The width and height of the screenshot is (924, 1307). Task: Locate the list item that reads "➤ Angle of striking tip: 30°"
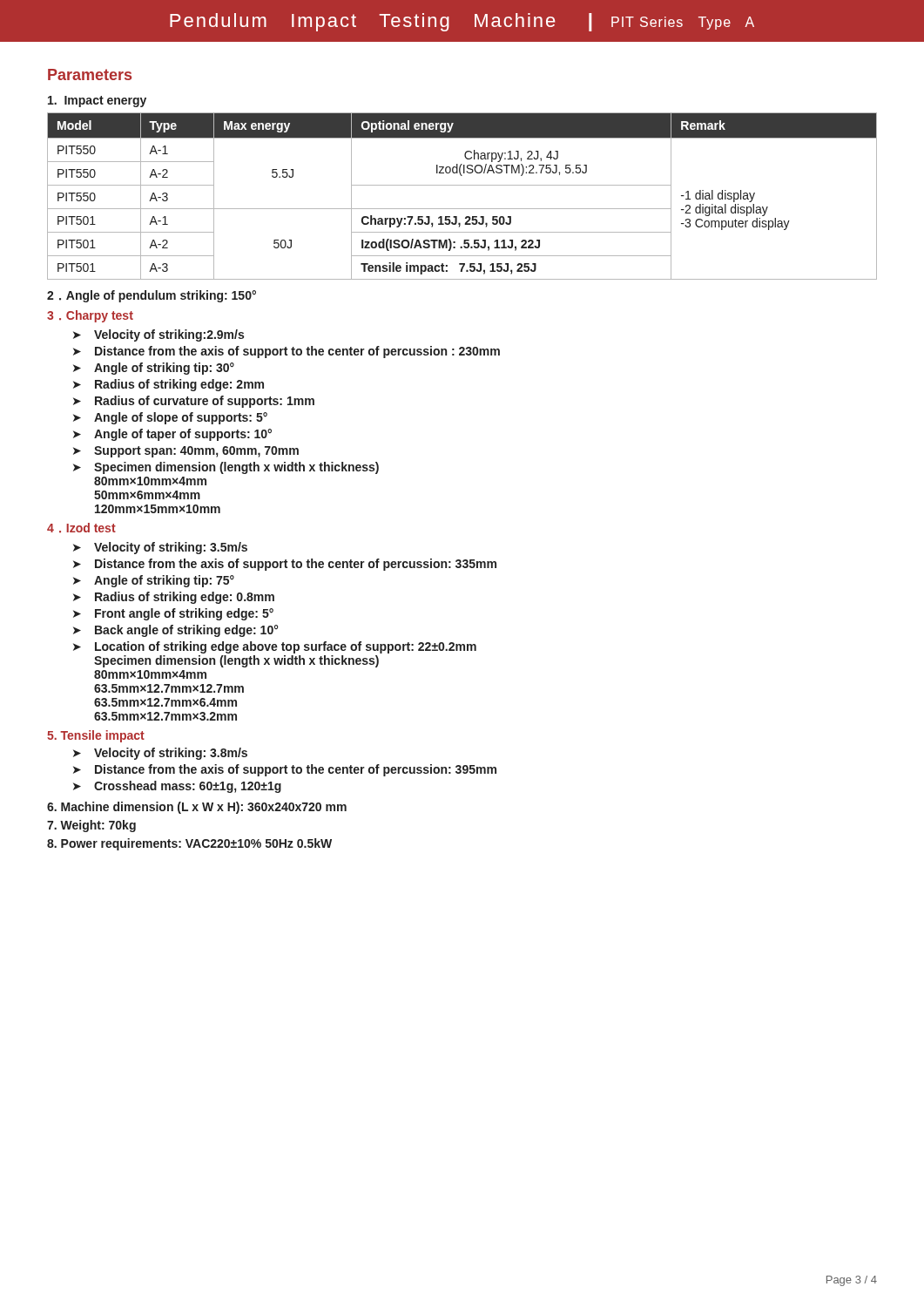154,369
